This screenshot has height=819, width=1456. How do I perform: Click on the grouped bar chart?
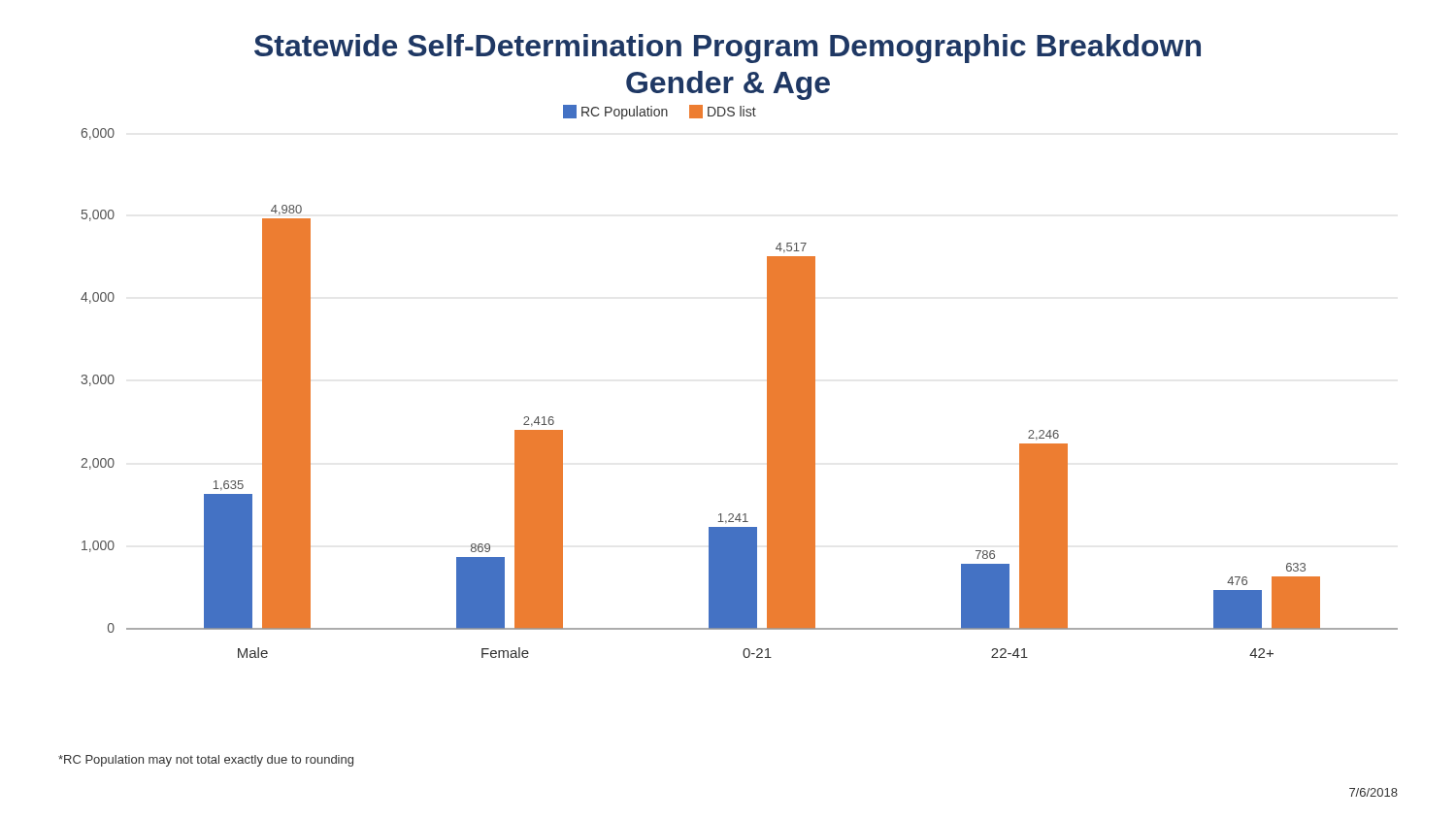click(x=738, y=409)
